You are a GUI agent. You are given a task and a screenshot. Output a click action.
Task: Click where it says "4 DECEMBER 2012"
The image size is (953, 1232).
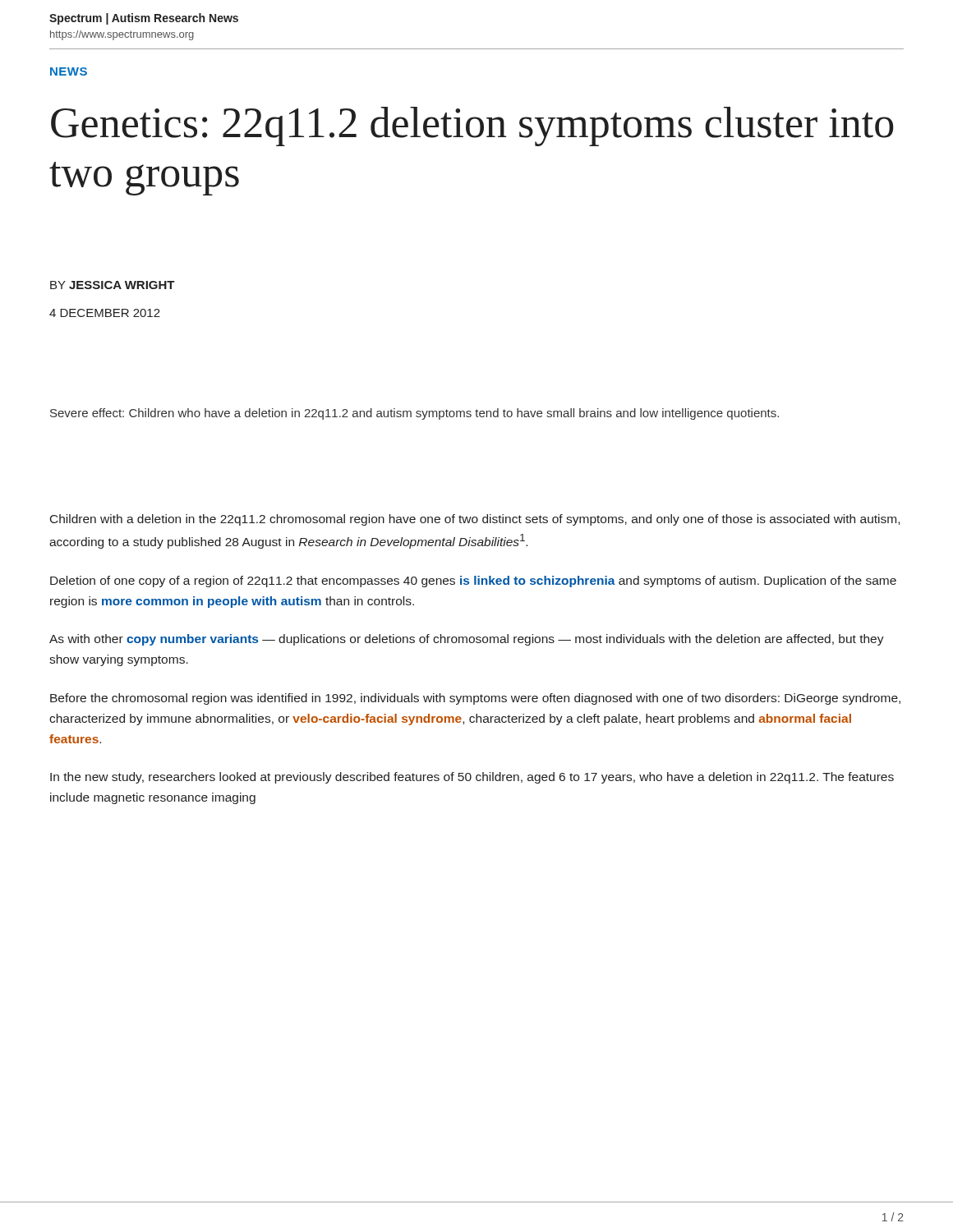(x=105, y=312)
